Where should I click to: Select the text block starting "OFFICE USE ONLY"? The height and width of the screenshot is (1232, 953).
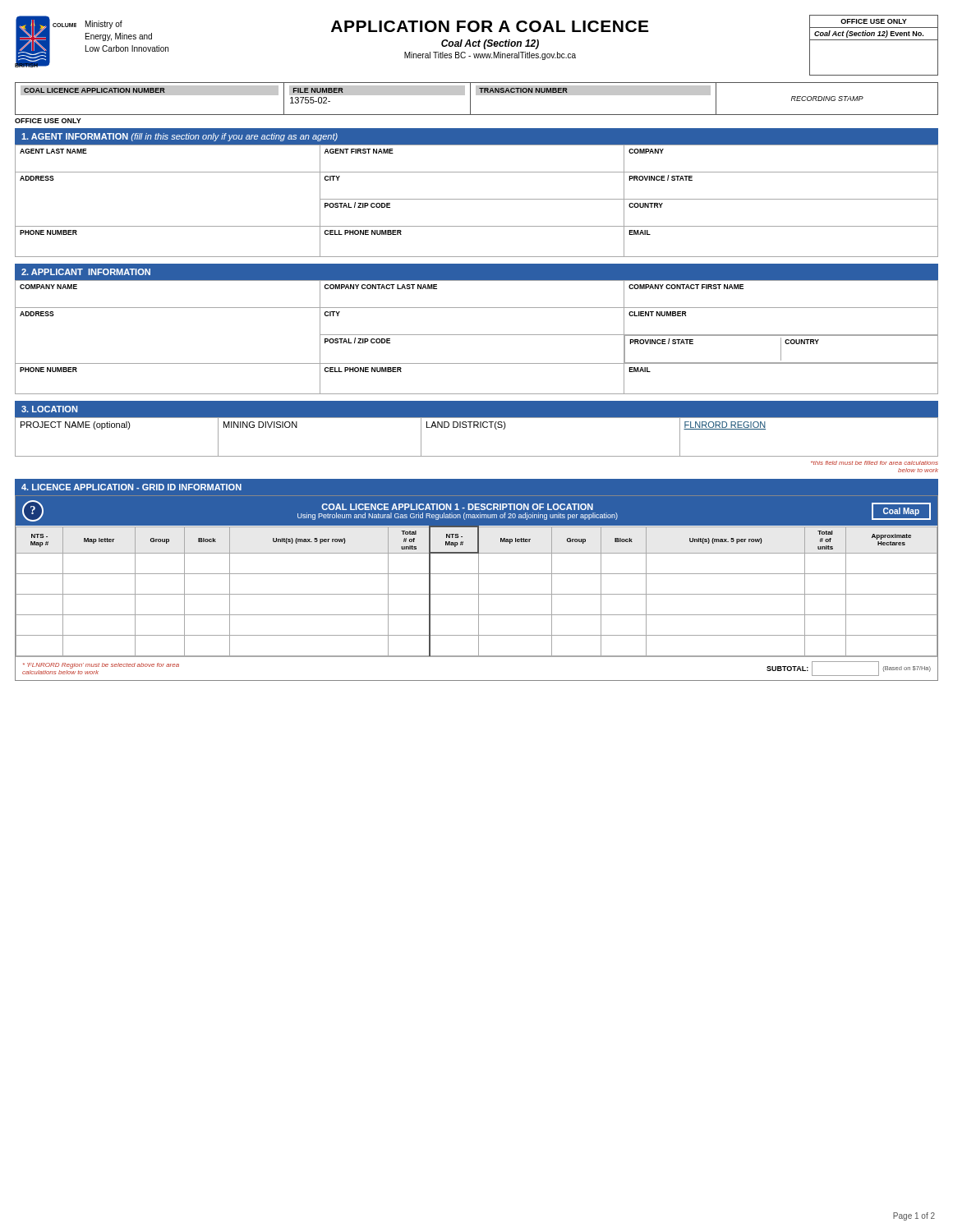coord(48,121)
